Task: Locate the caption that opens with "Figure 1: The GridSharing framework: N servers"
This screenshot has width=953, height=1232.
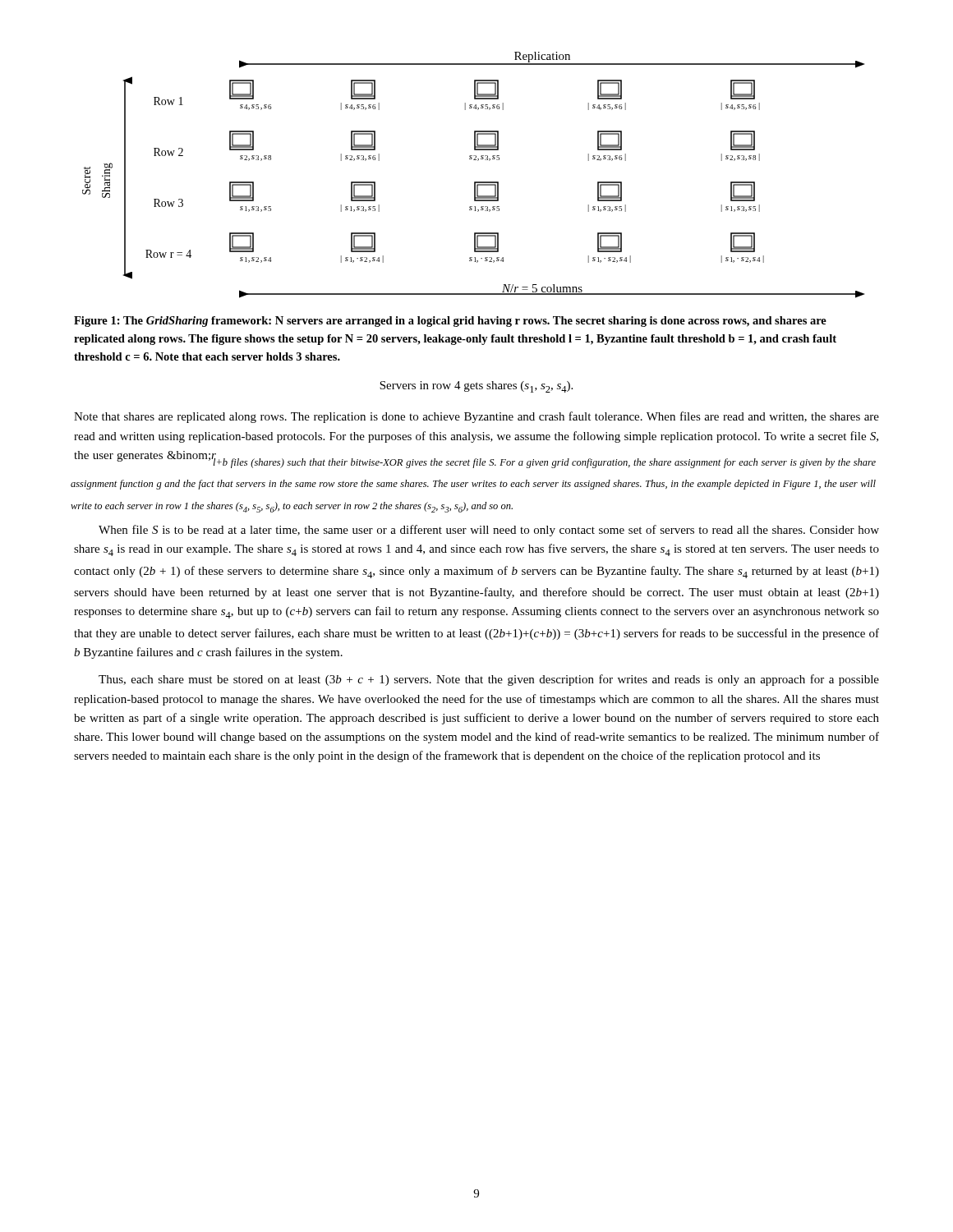Action: [x=455, y=338]
